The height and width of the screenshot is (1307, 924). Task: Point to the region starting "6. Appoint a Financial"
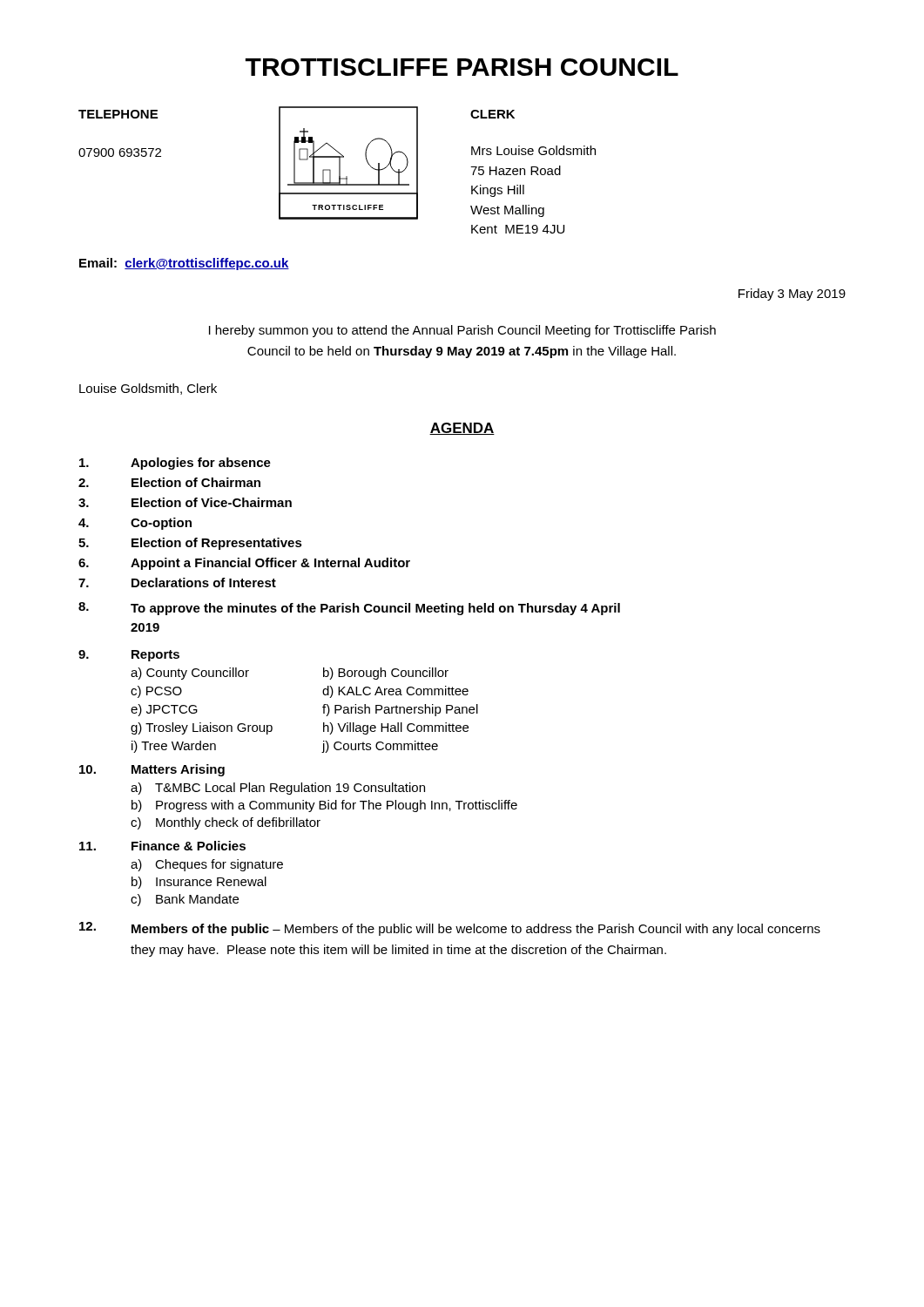[x=244, y=564]
